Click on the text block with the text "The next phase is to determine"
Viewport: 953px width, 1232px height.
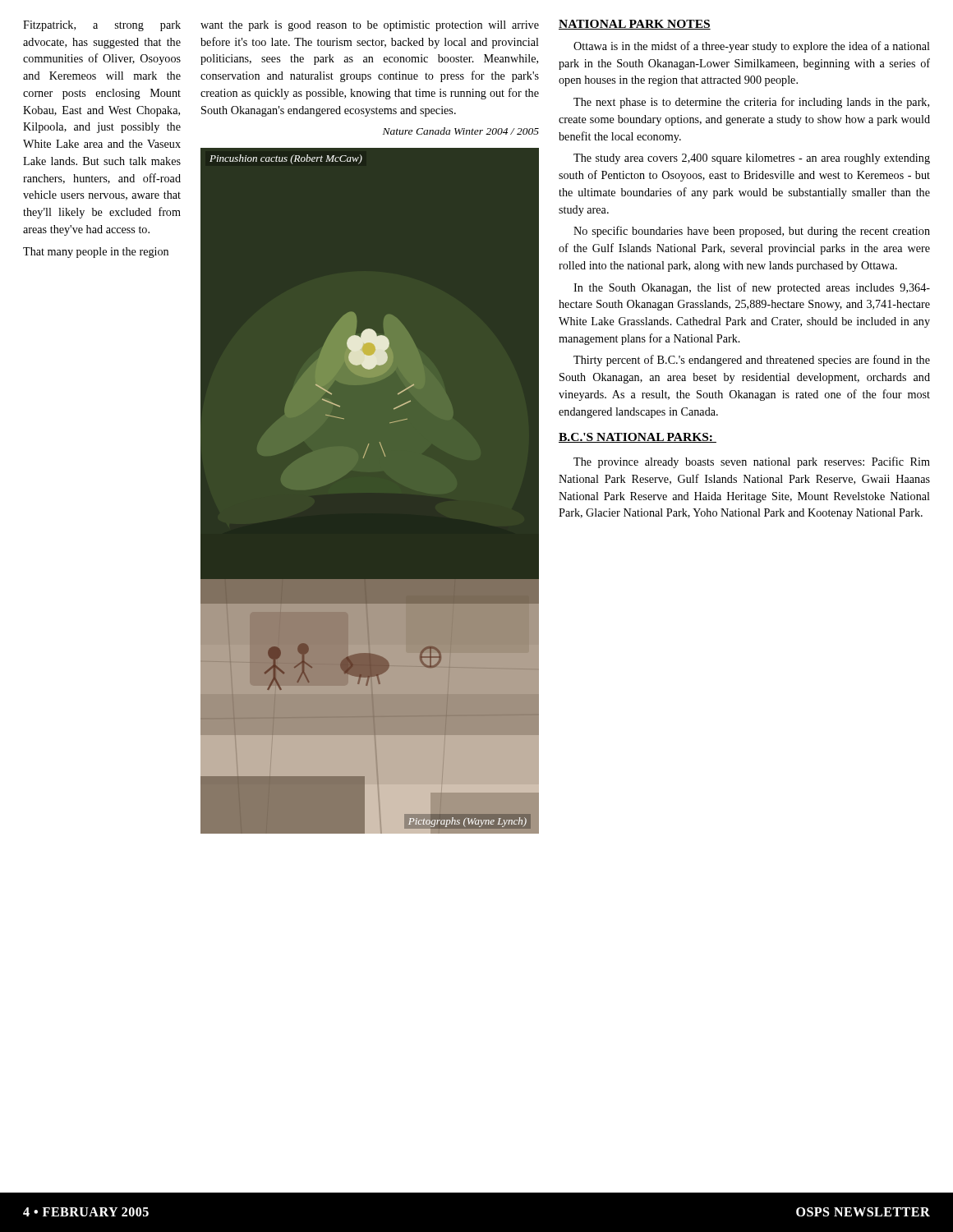(x=744, y=119)
